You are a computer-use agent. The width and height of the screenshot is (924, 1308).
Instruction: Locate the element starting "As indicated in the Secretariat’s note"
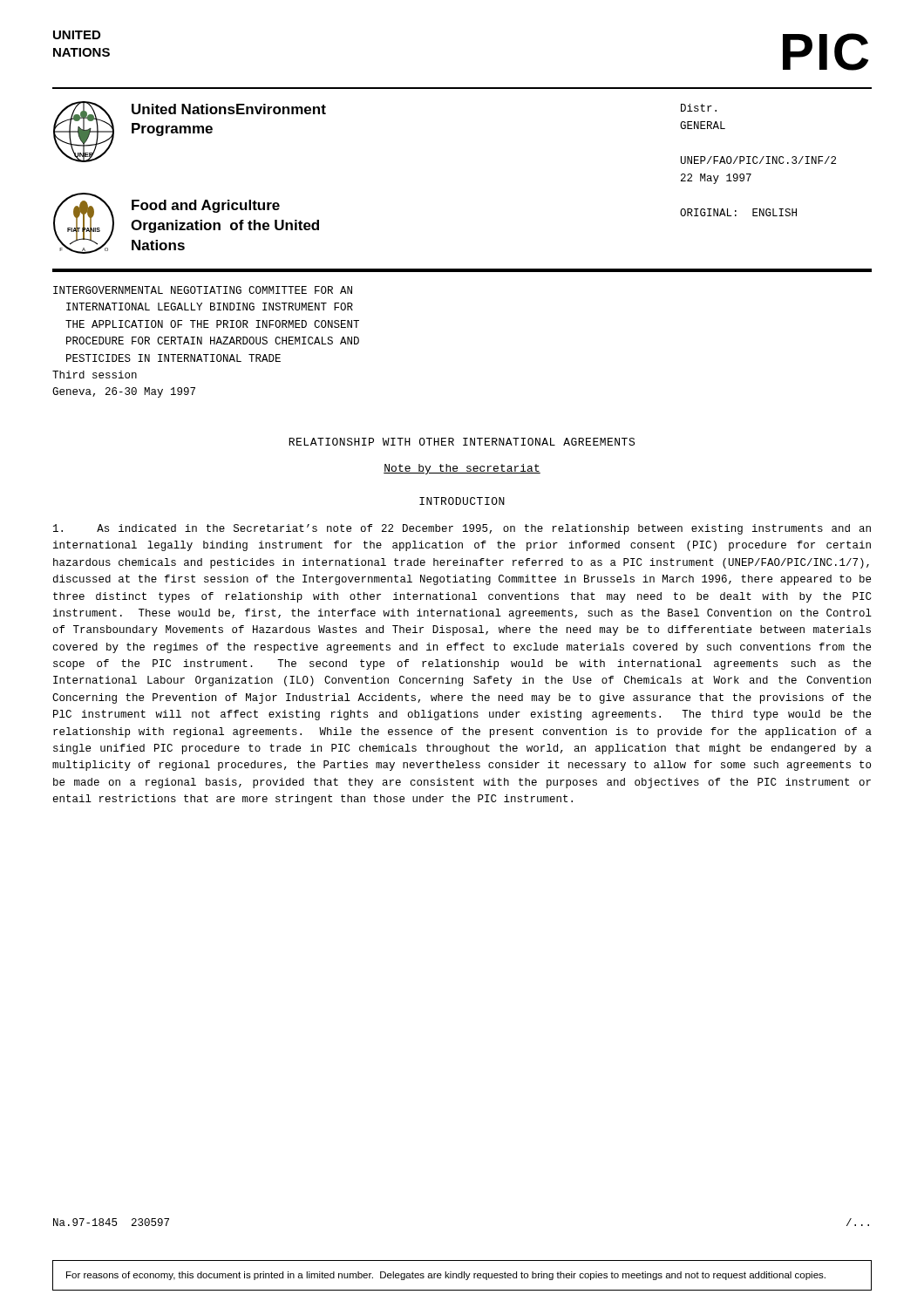click(x=462, y=664)
